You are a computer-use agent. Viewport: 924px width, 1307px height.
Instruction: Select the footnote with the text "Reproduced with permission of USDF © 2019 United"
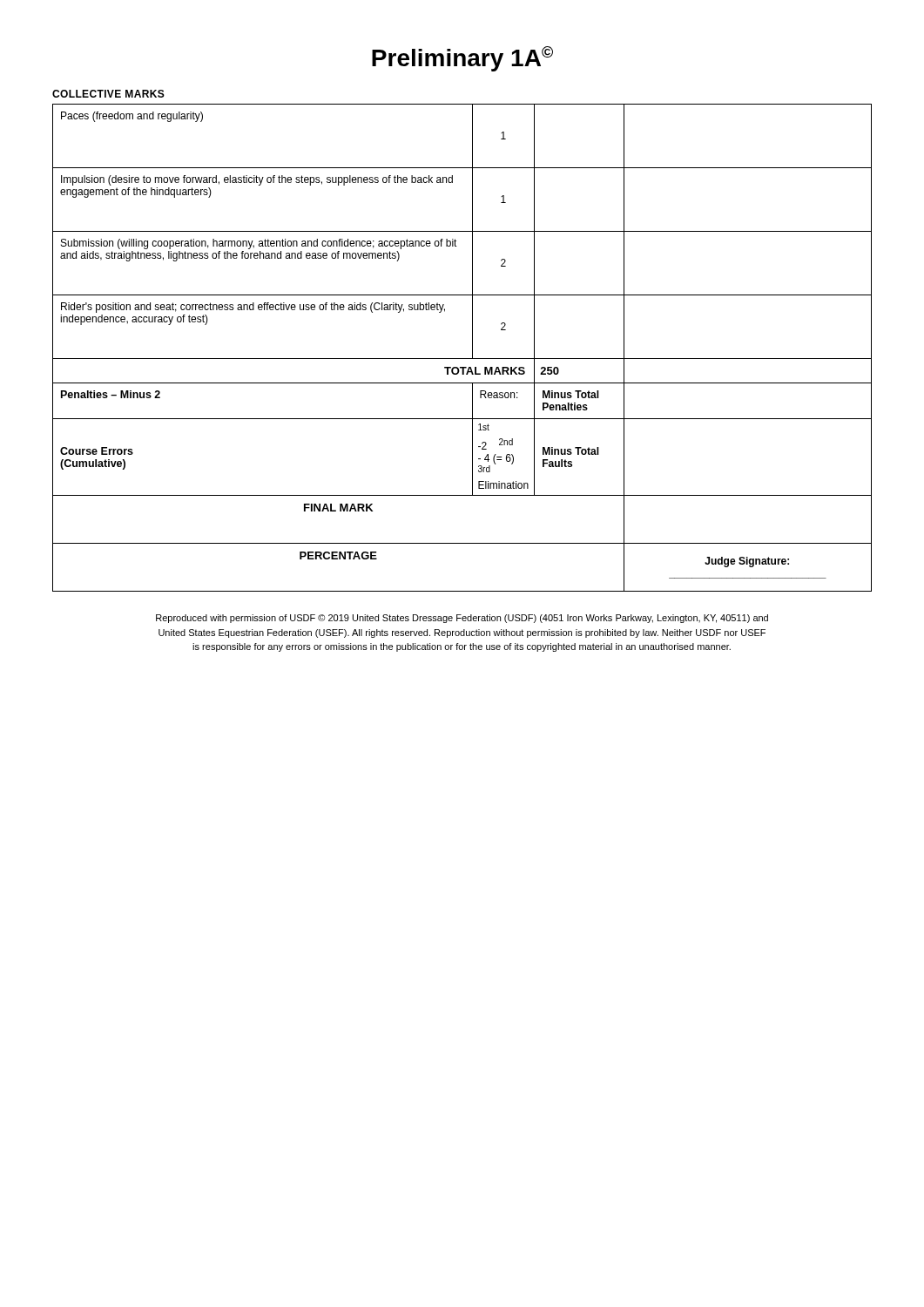click(x=462, y=632)
